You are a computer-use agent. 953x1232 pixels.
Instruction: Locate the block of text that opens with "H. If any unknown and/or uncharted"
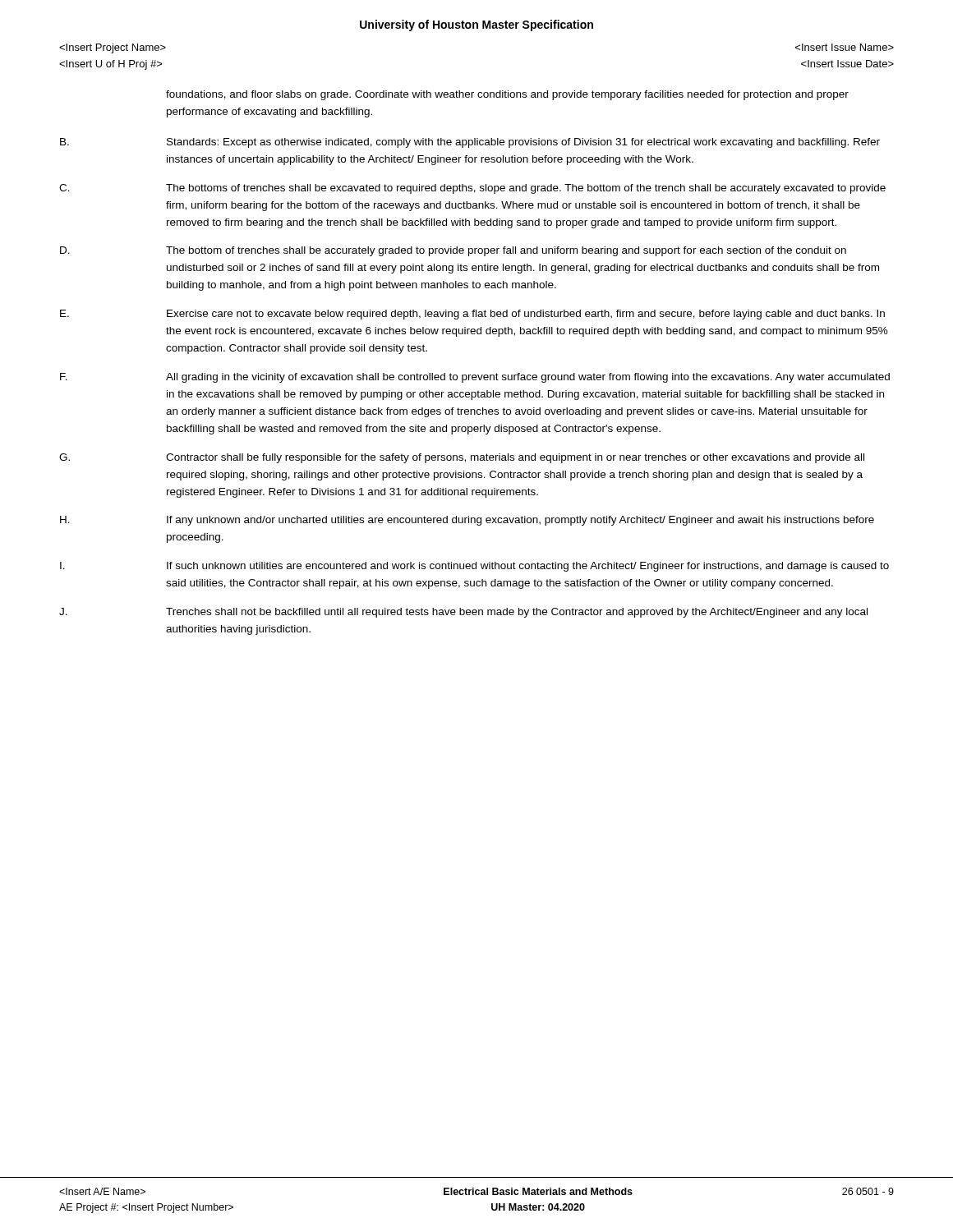[476, 529]
